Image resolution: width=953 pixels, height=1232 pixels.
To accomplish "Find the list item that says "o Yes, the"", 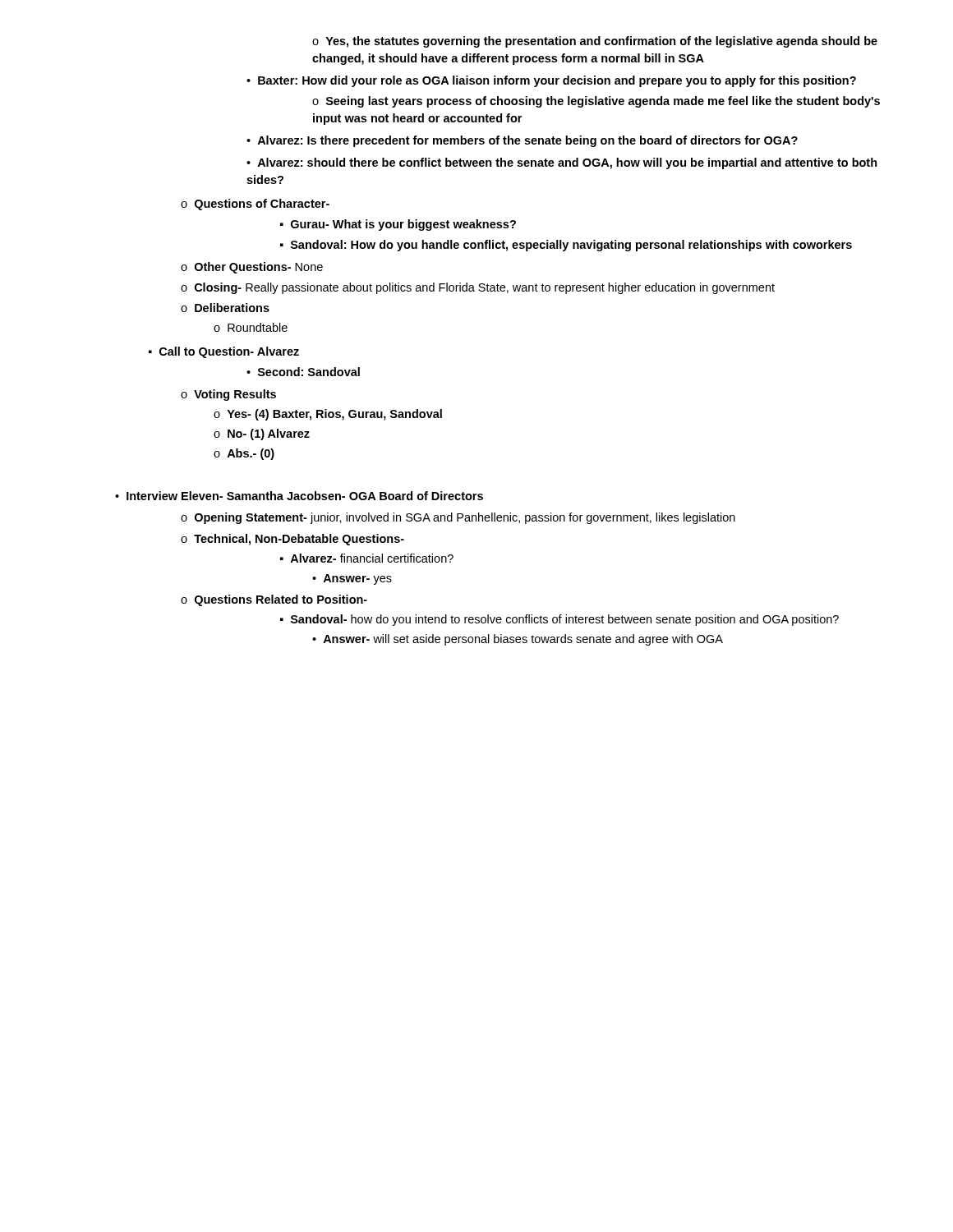I will (595, 50).
